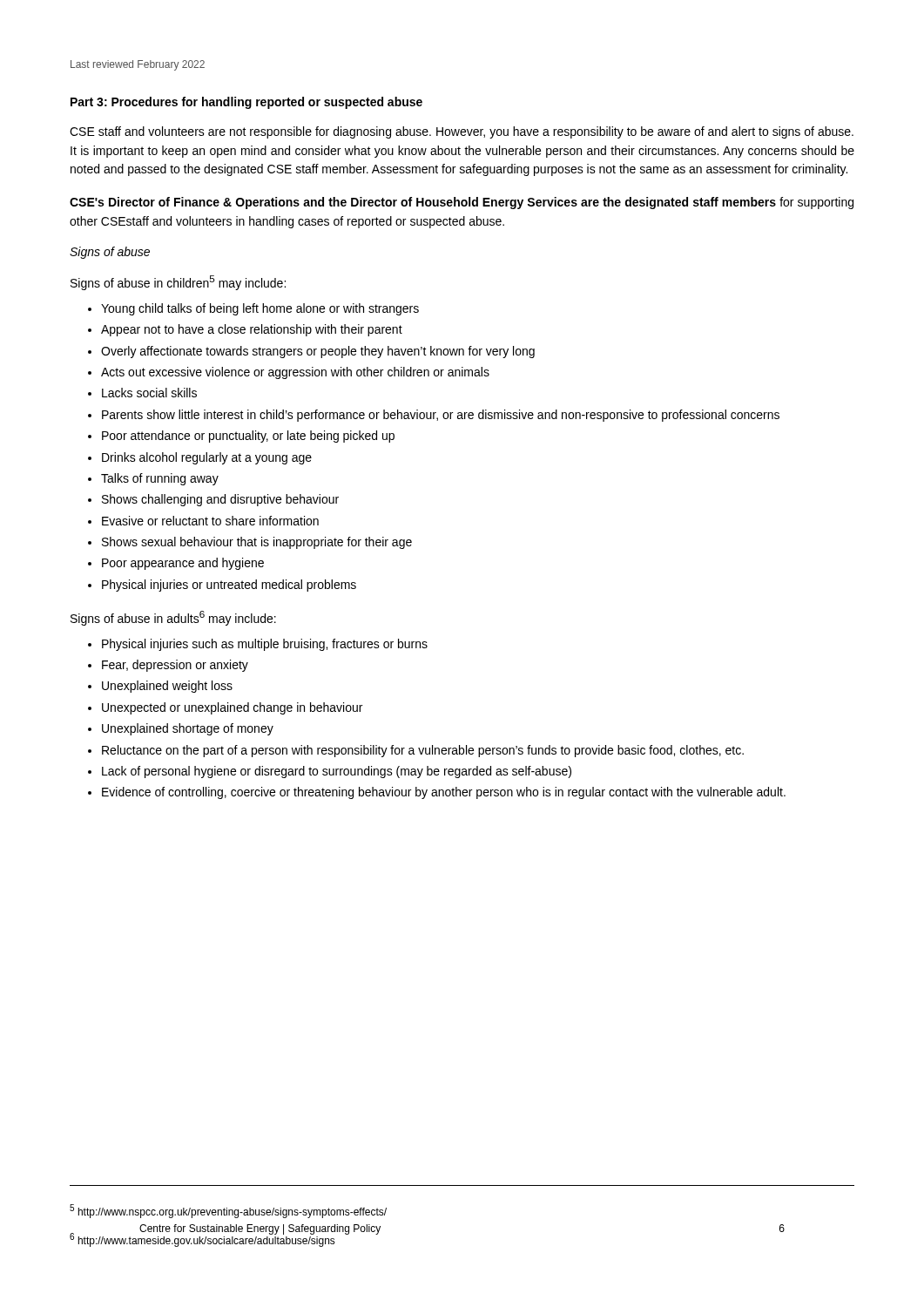Image resolution: width=924 pixels, height=1307 pixels.
Task: Point to the block beginning "Reluctance on the"
Action: (423, 750)
